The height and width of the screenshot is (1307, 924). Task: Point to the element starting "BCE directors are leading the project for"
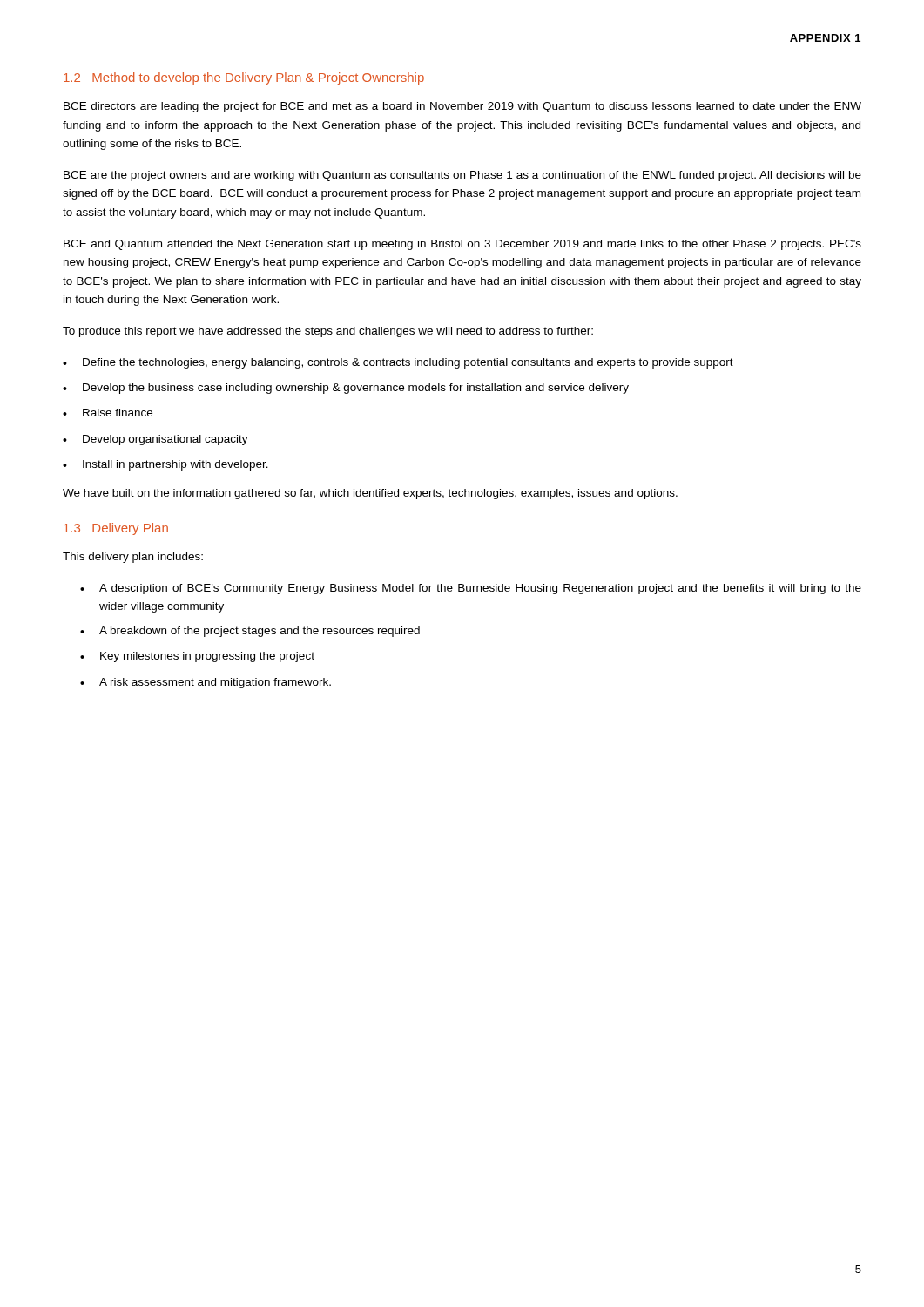coord(462,125)
